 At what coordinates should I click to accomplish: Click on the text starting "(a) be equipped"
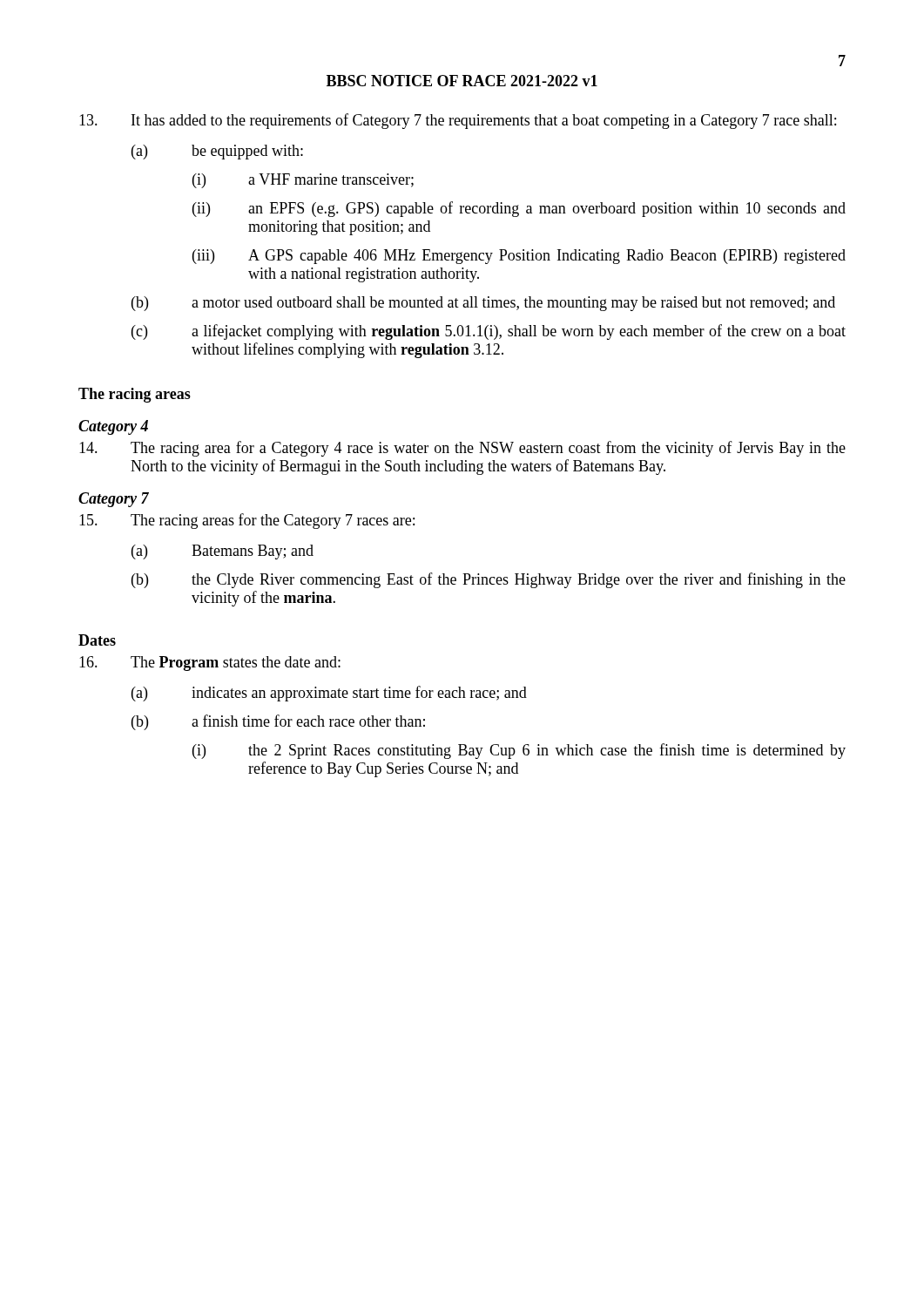pos(217,152)
